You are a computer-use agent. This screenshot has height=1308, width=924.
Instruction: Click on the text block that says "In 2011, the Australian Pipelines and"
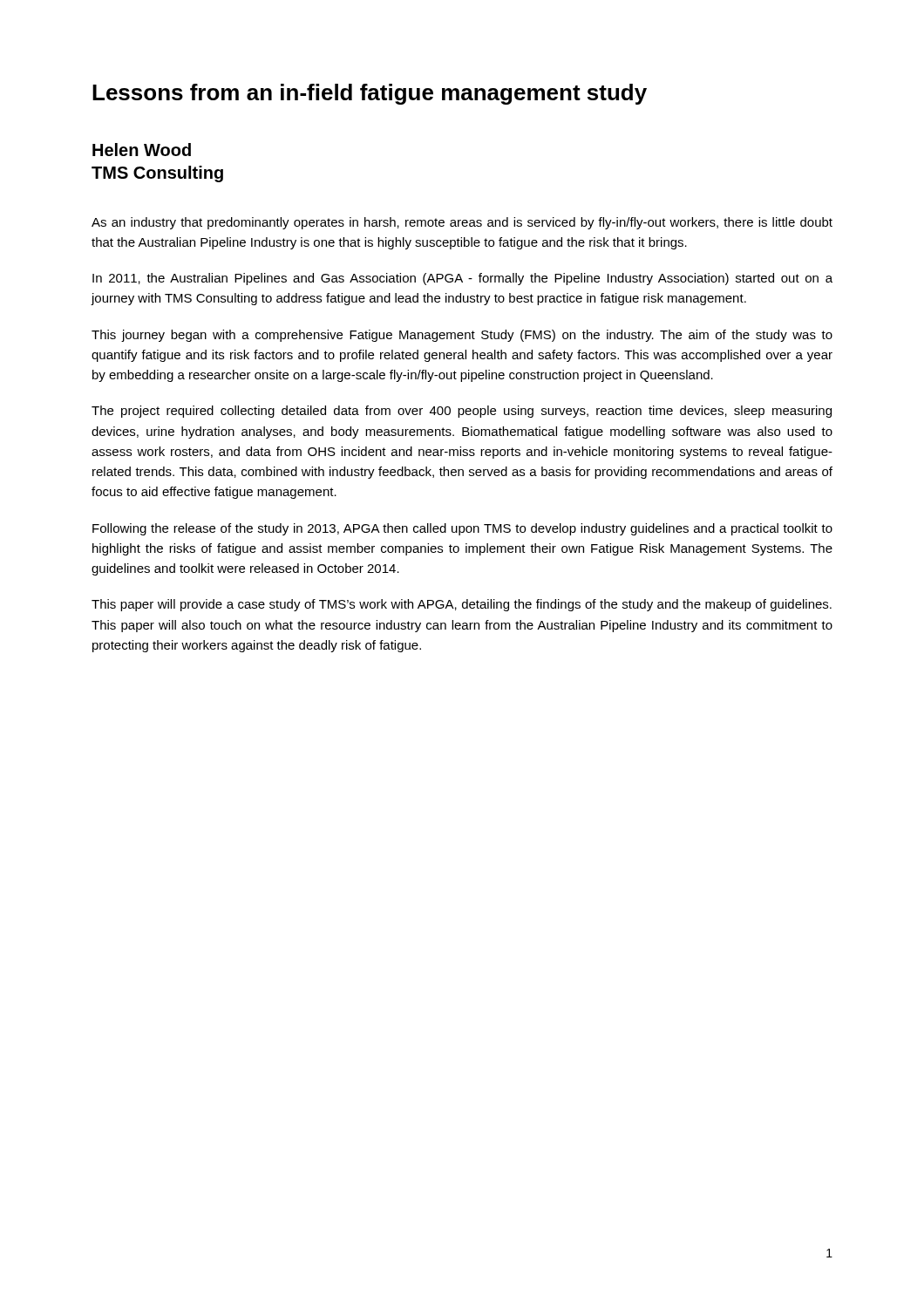point(462,288)
